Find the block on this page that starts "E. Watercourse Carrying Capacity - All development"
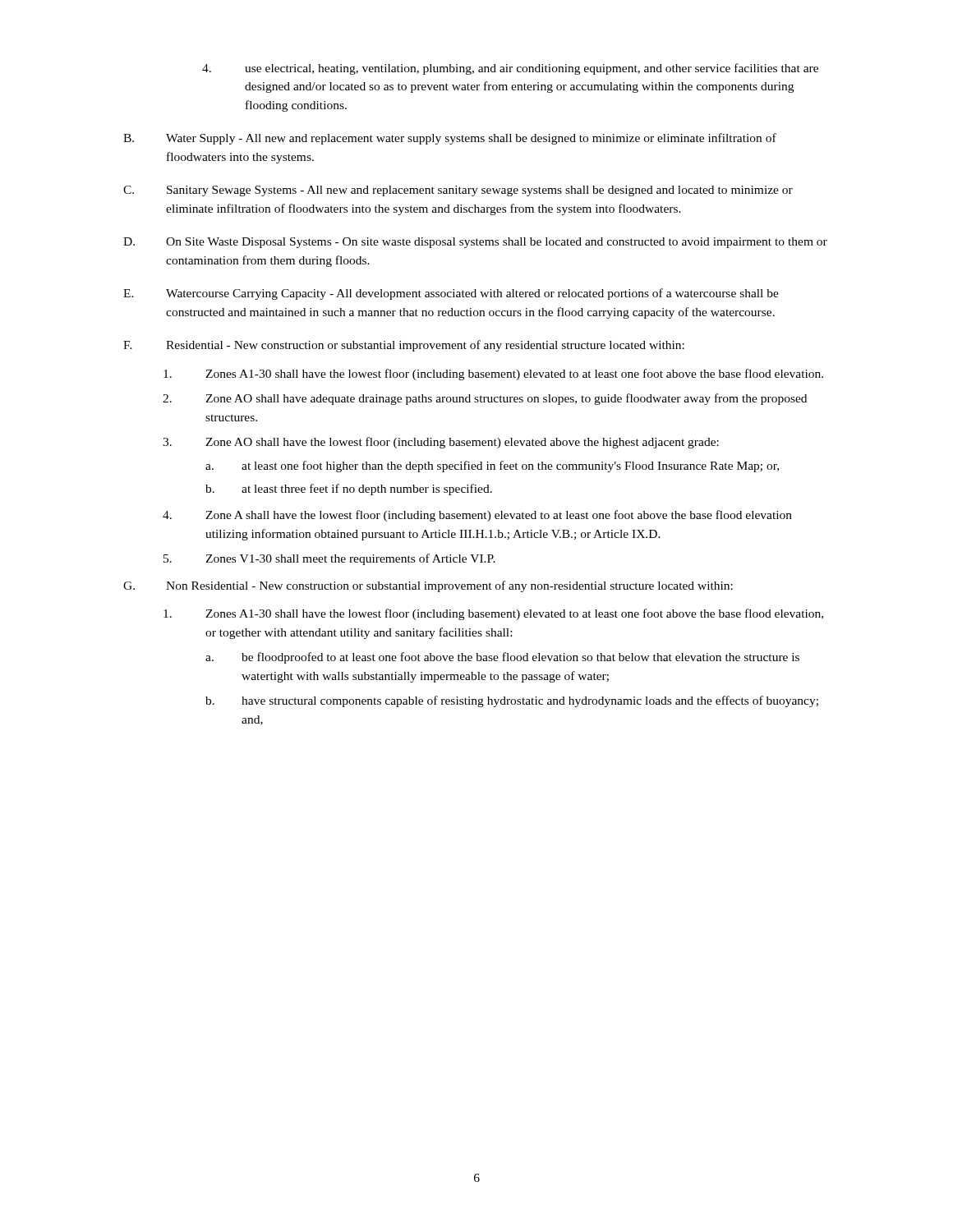The image size is (953, 1232). pos(476,303)
